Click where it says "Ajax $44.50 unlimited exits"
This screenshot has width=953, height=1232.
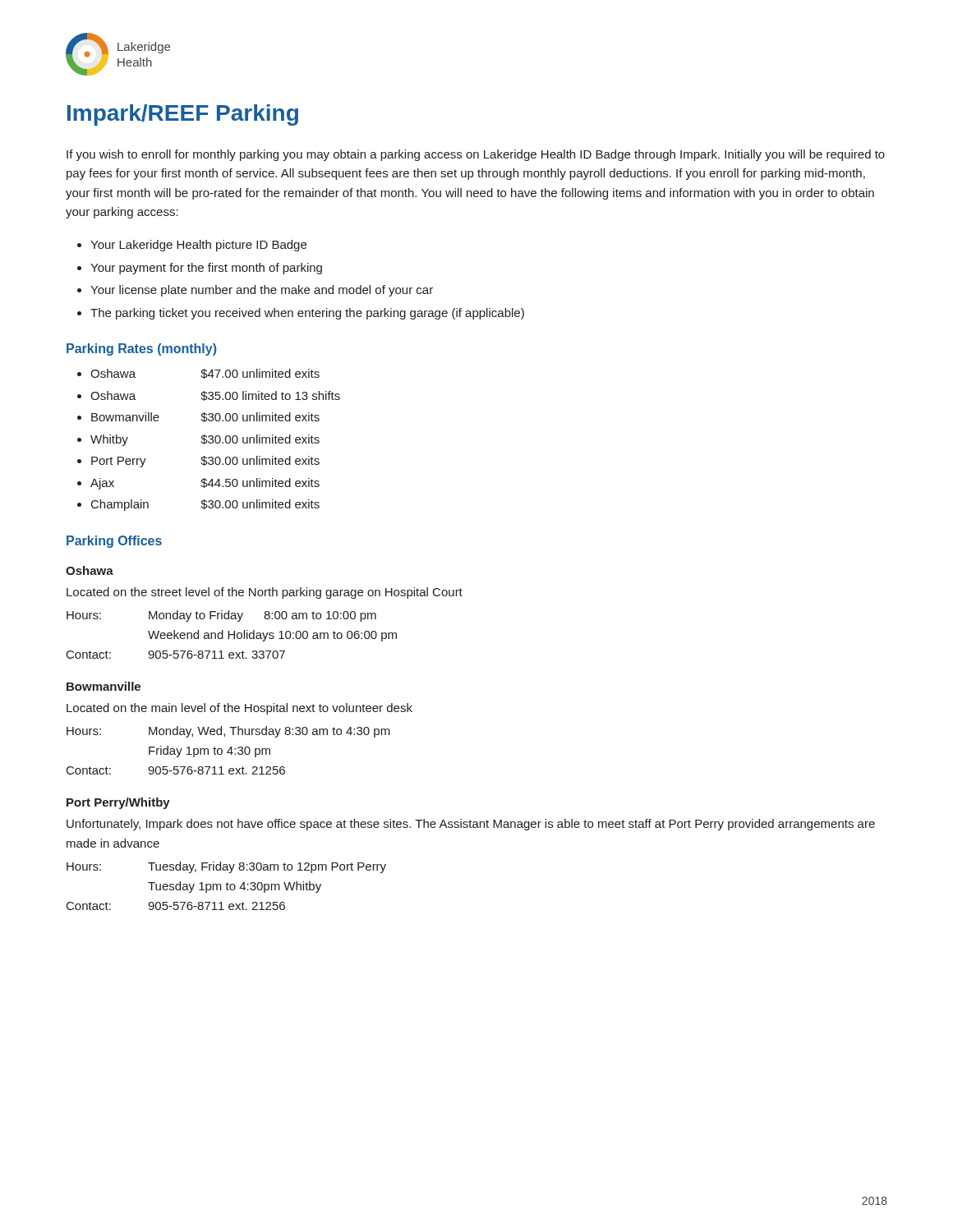click(205, 483)
